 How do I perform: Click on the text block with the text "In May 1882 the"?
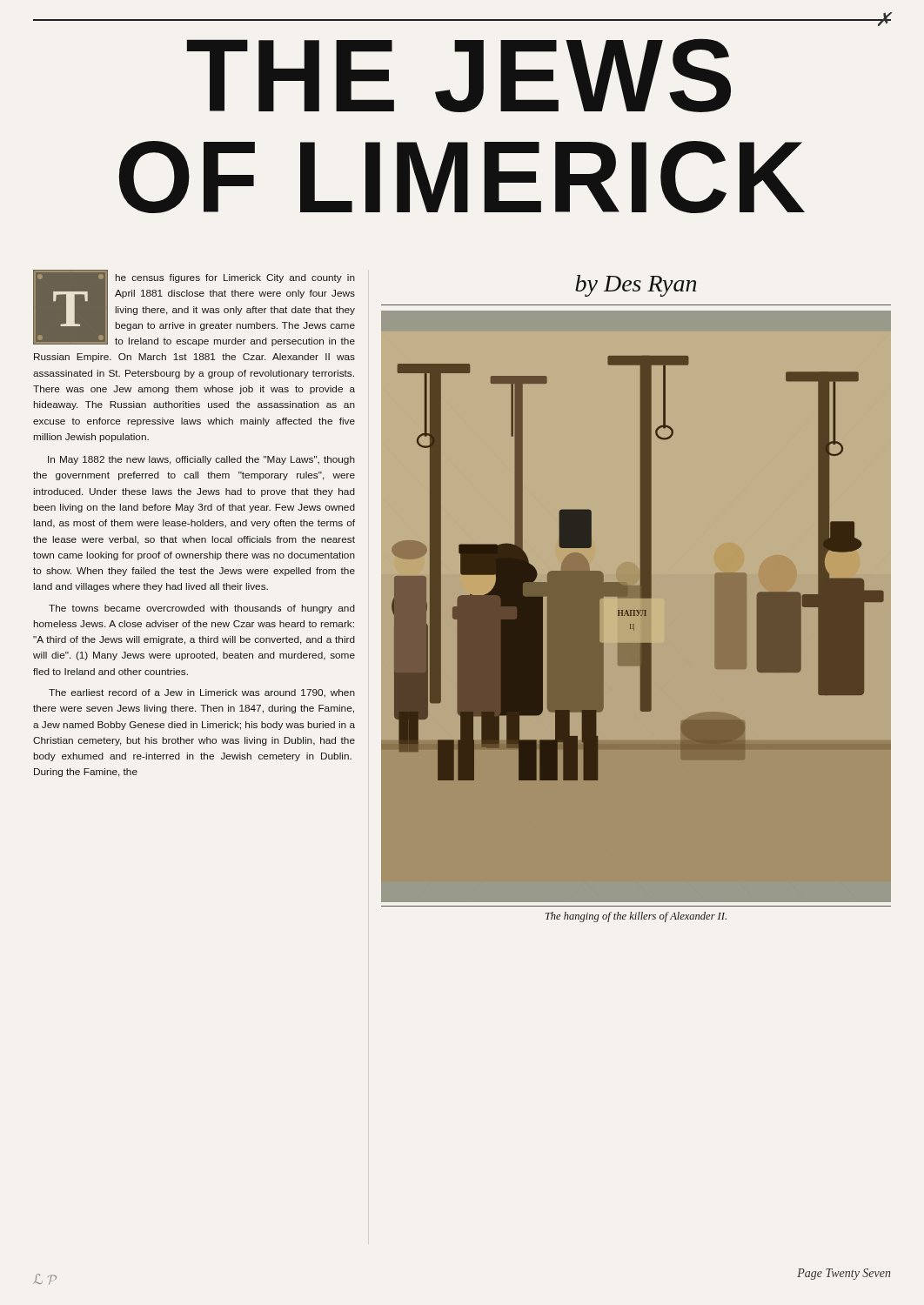(194, 616)
